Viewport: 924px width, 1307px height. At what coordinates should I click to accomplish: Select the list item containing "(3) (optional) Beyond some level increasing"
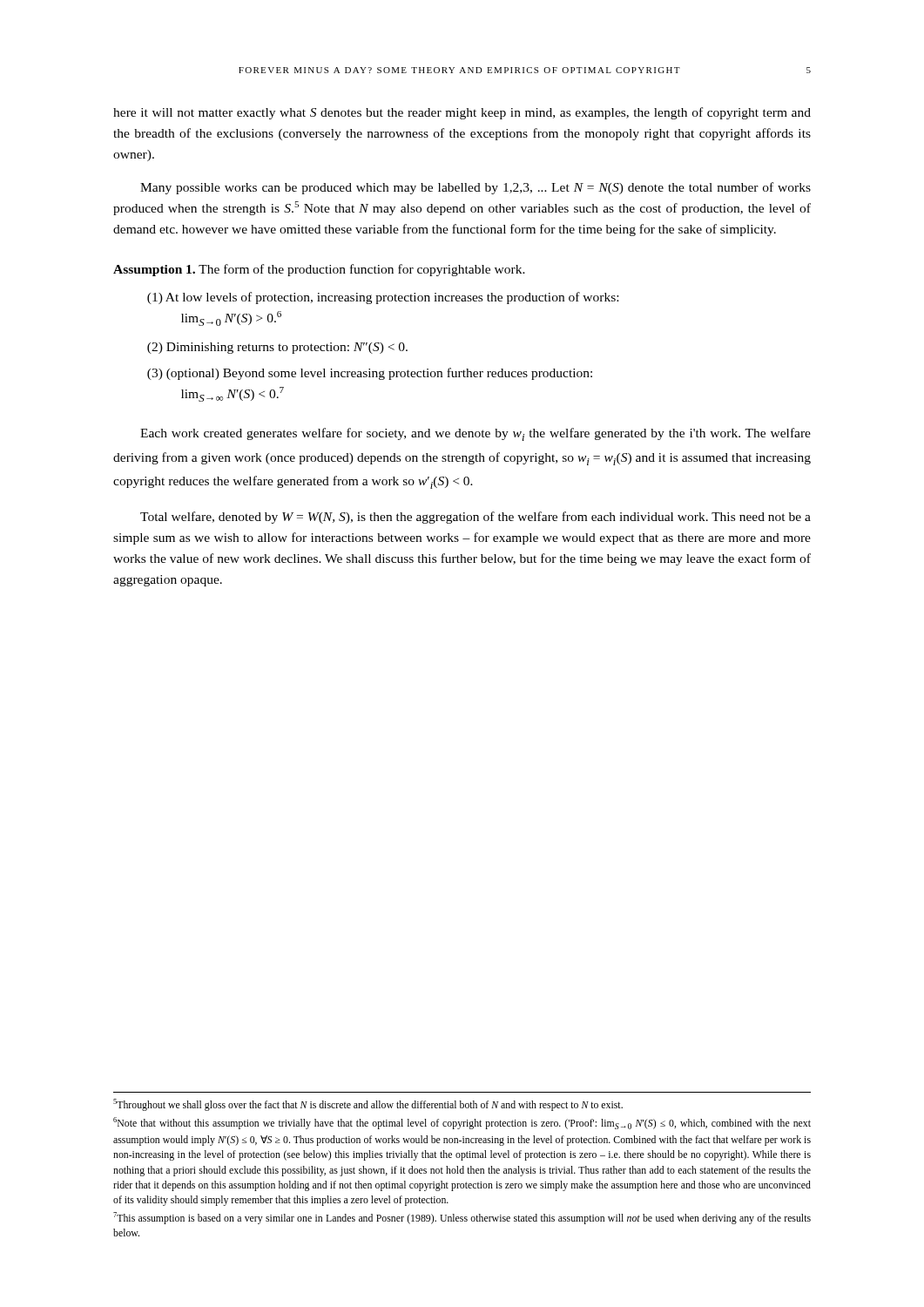pyautogui.click(x=370, y=385)
